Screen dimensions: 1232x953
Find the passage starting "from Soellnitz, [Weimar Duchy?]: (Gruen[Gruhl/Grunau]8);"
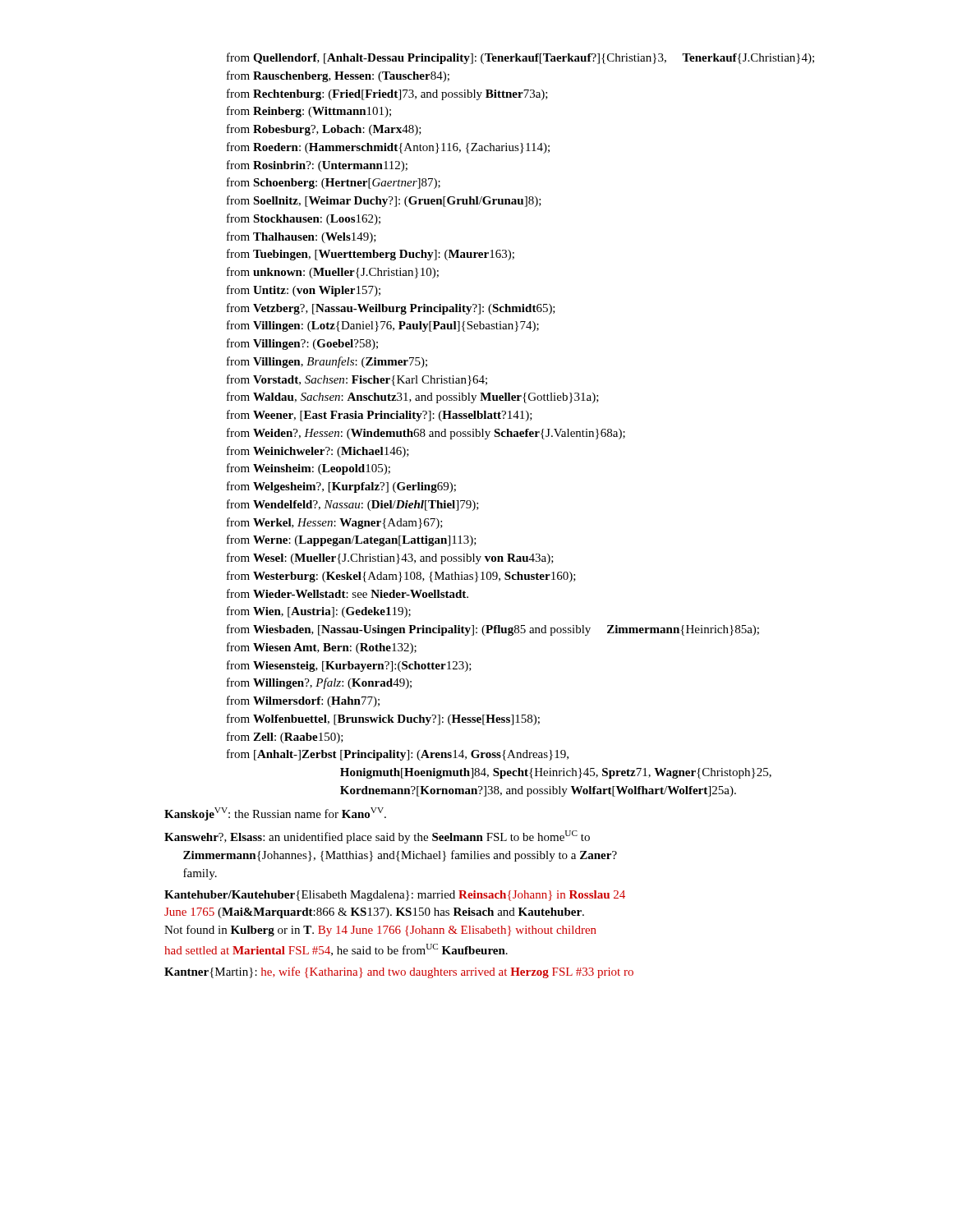[384, 200]
